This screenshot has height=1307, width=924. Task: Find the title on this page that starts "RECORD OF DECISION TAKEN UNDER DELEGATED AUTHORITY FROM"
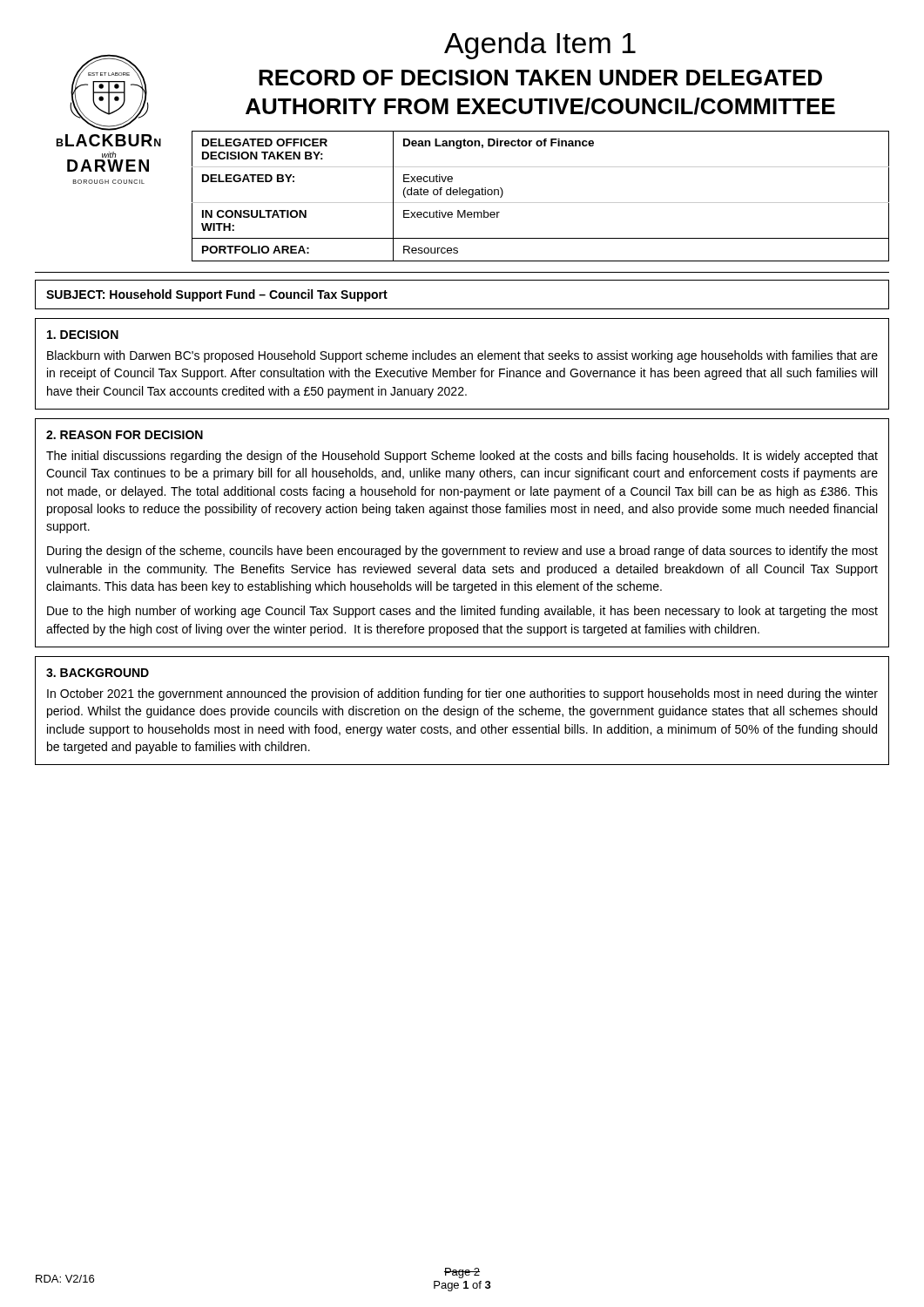[540, 92]
